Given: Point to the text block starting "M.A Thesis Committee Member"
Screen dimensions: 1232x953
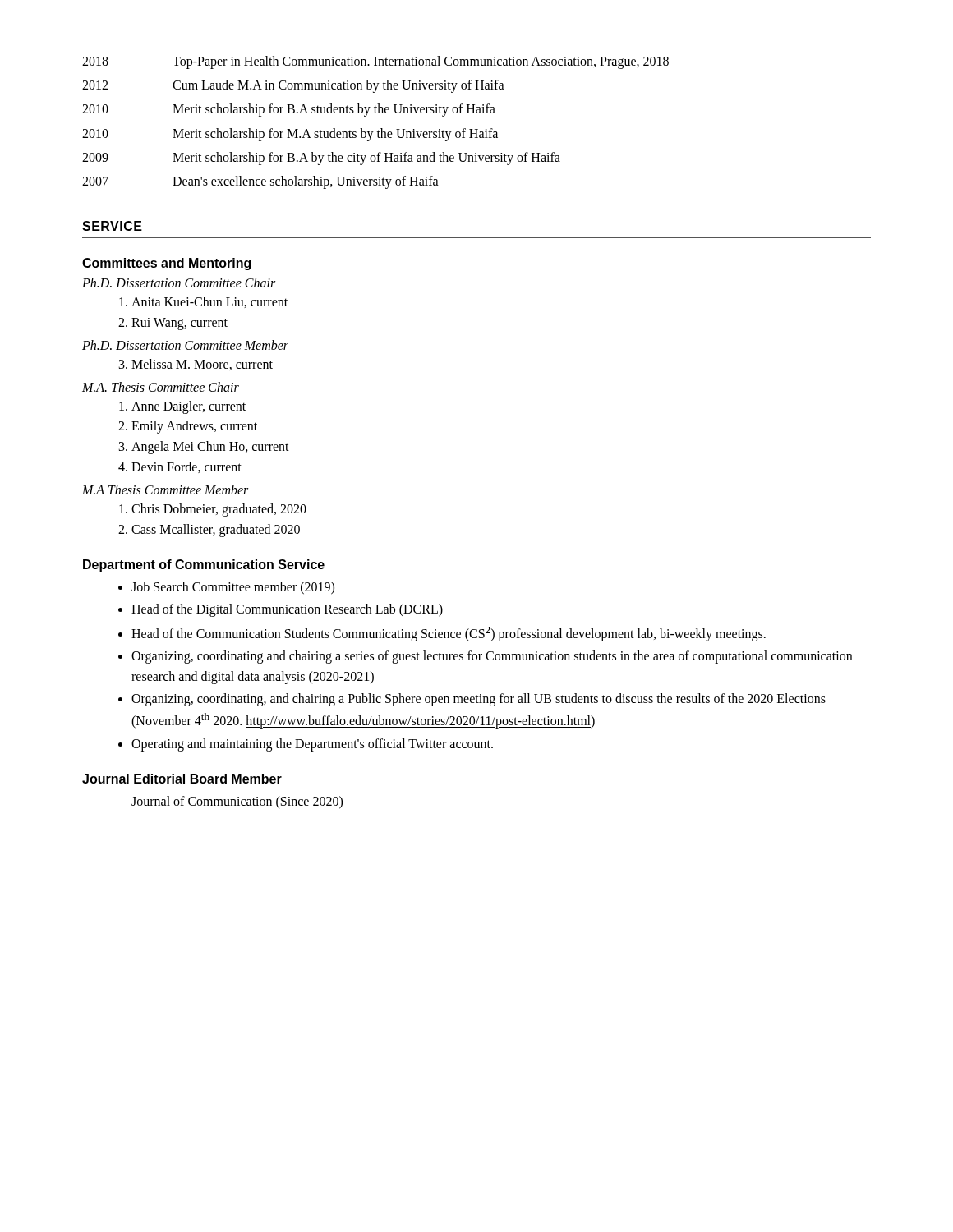Looking at the screenshot, I should pyautogui.click(x=165, y=490).
